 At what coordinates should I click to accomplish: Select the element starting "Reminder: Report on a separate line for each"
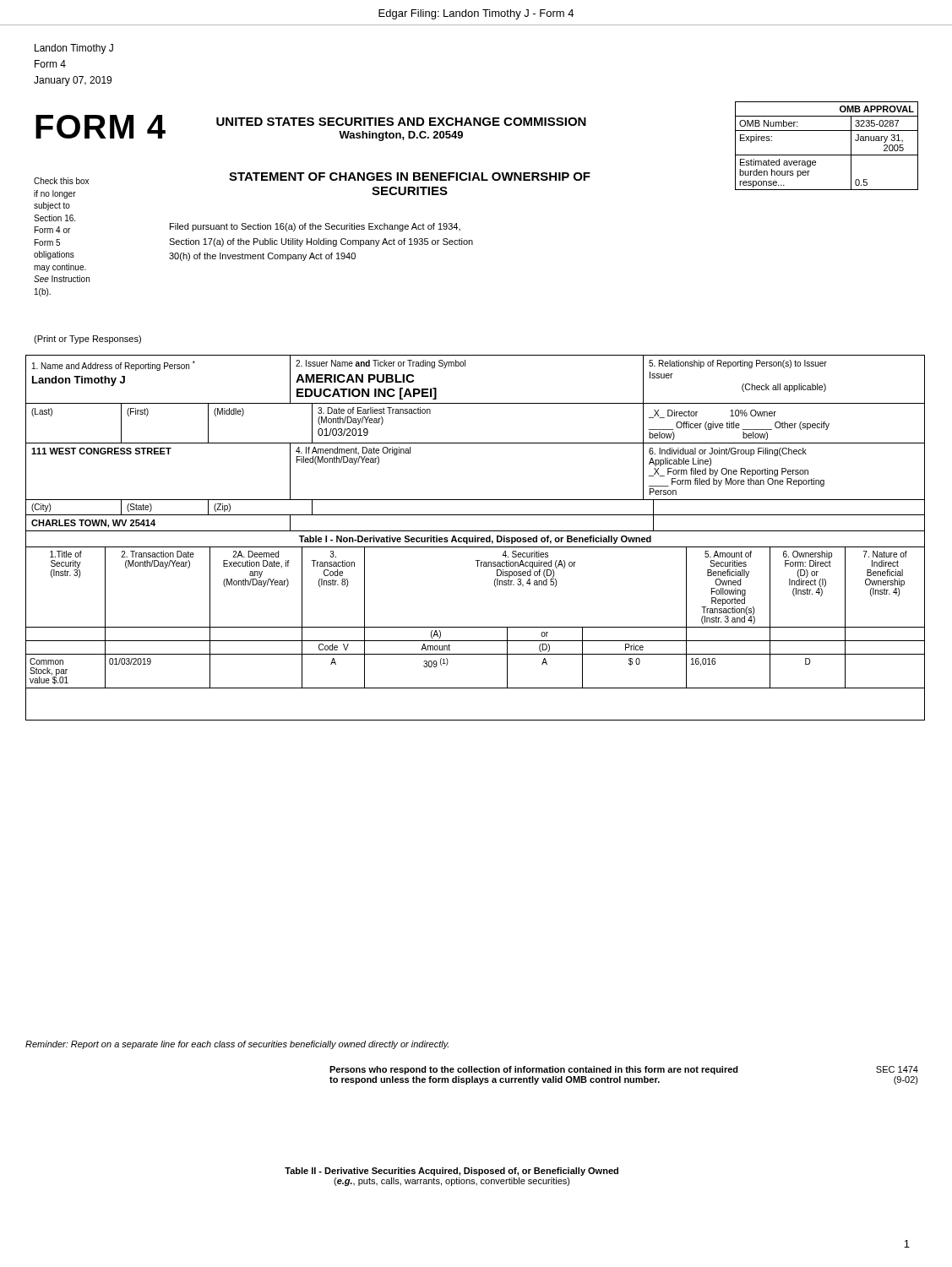click(238, 1044)
